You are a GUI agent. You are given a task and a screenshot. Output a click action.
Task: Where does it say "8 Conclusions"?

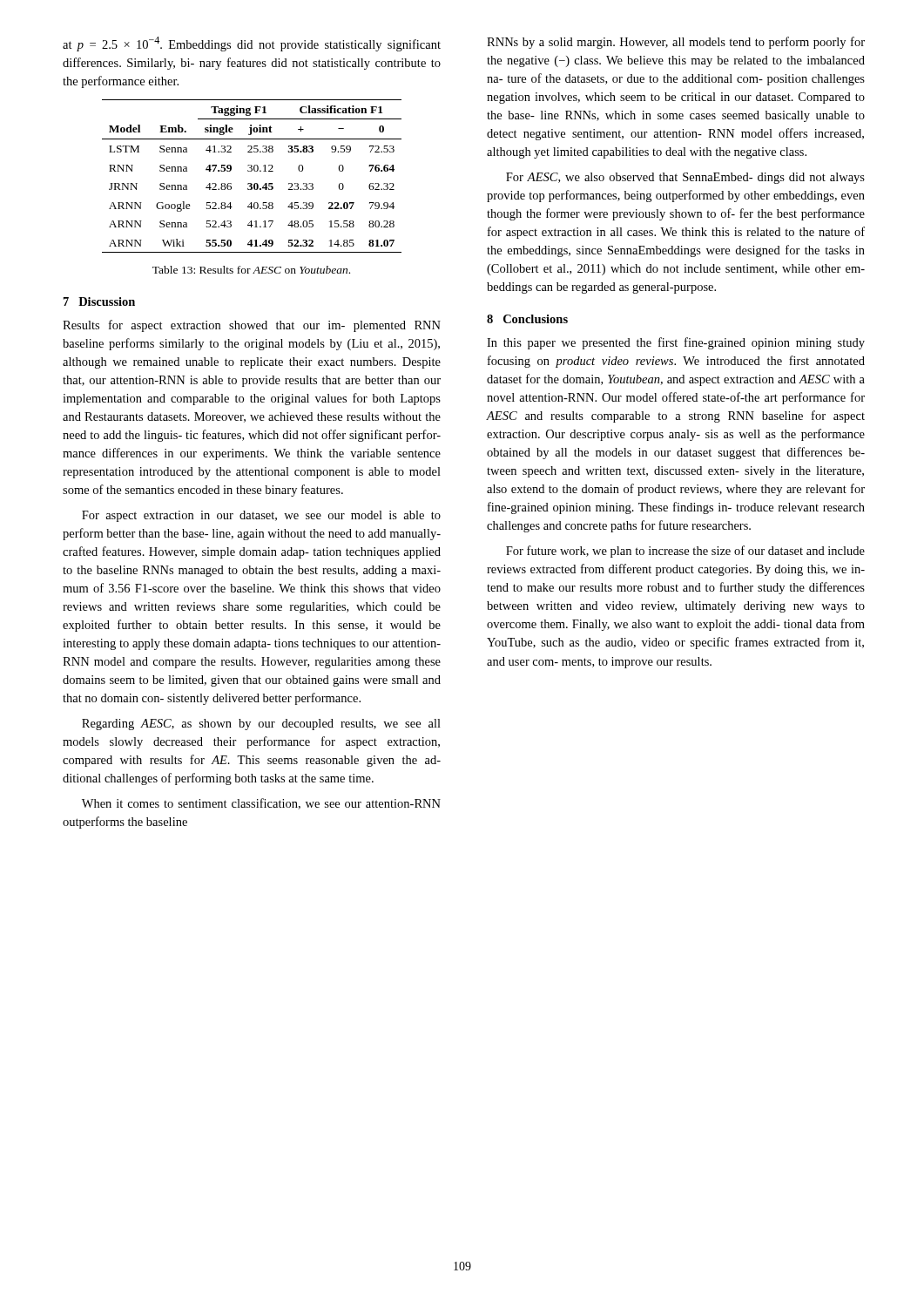[x=527, y=319]
